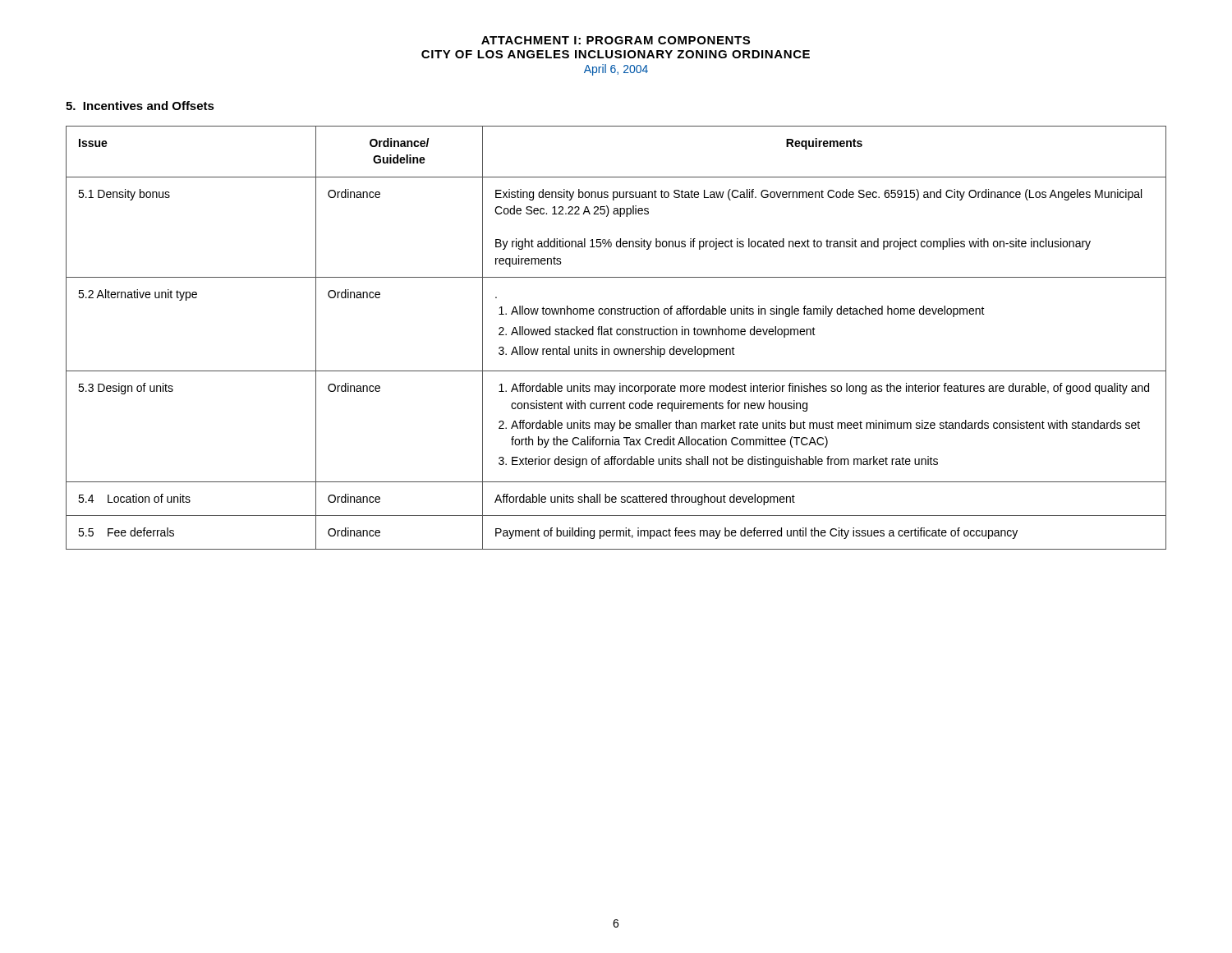The image size is (1232, 953).
Task: Click the section header
Action: (x=140, y=106)
